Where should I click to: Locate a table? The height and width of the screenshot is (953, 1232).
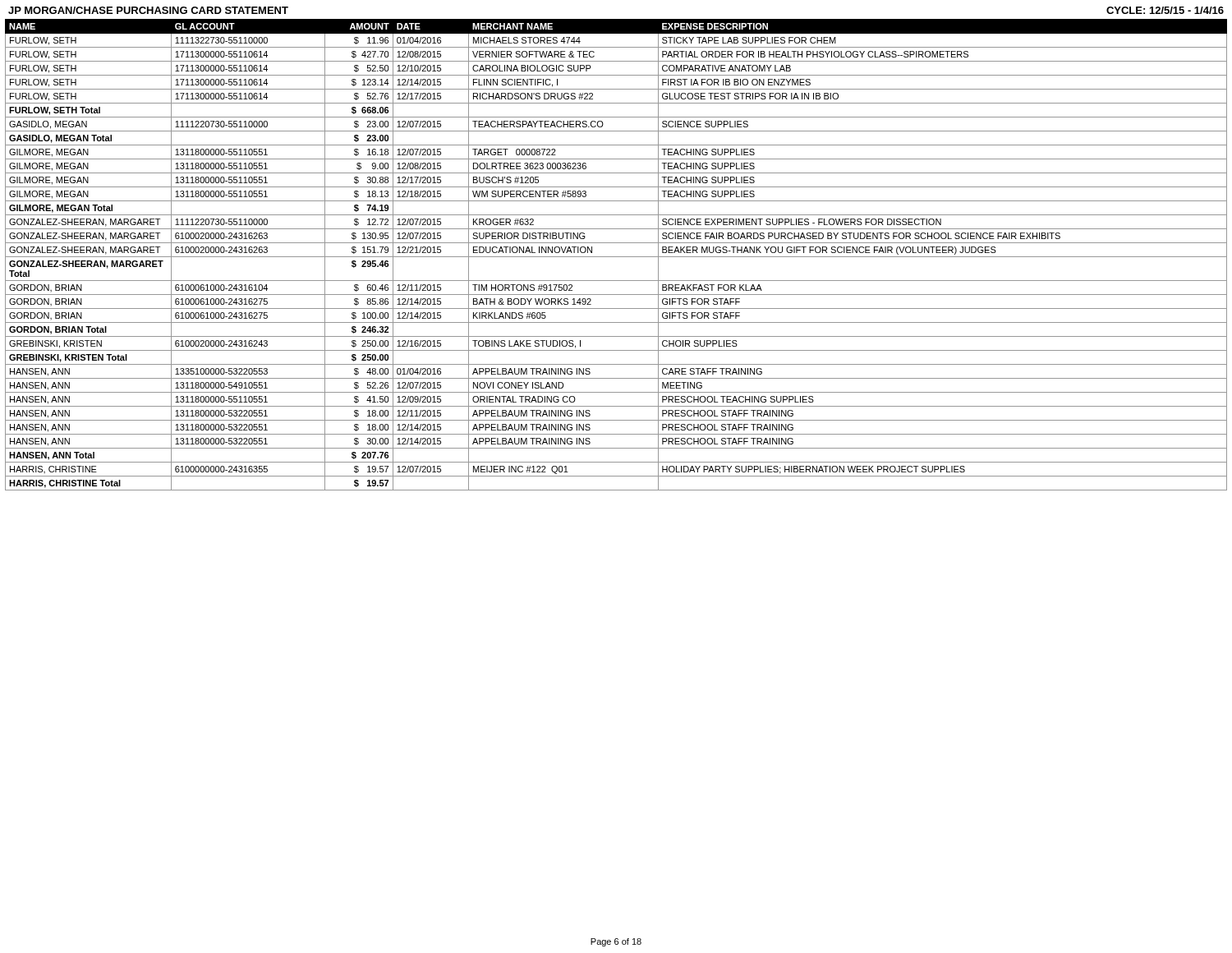click(x=616, y=255)
